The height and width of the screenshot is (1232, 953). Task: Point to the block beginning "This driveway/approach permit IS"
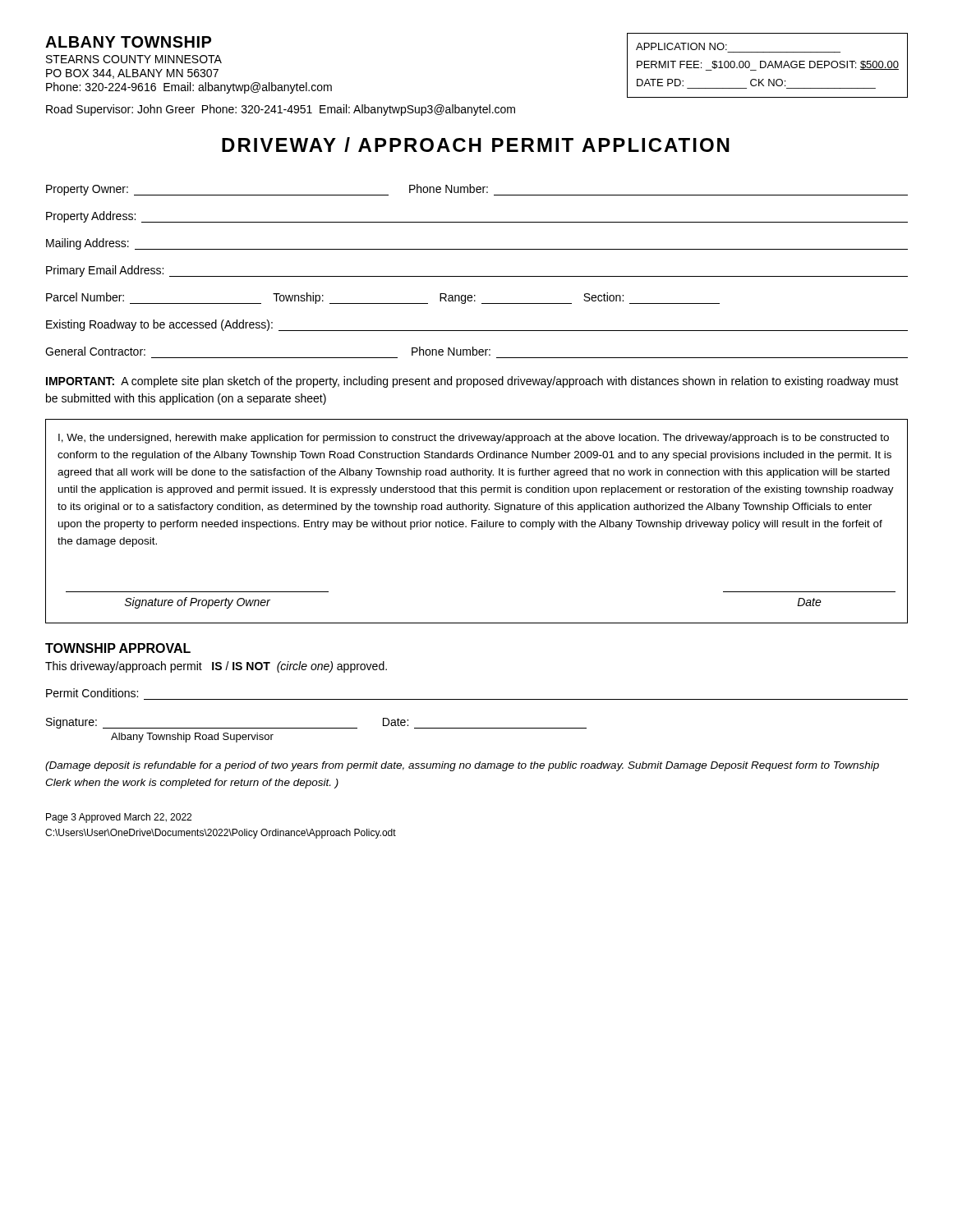click(217, 666)
